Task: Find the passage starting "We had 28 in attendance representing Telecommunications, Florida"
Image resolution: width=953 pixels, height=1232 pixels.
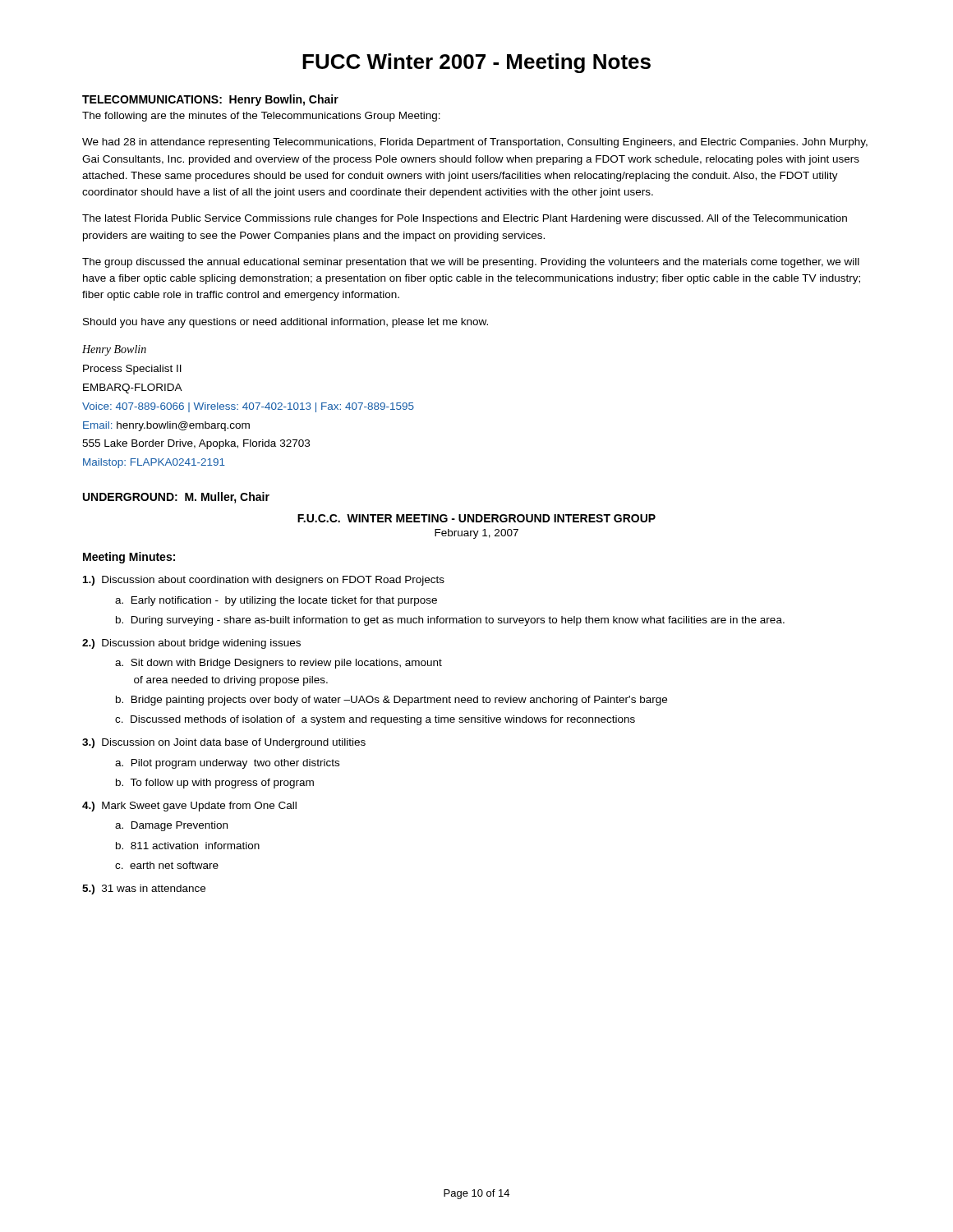Action: 475,167
